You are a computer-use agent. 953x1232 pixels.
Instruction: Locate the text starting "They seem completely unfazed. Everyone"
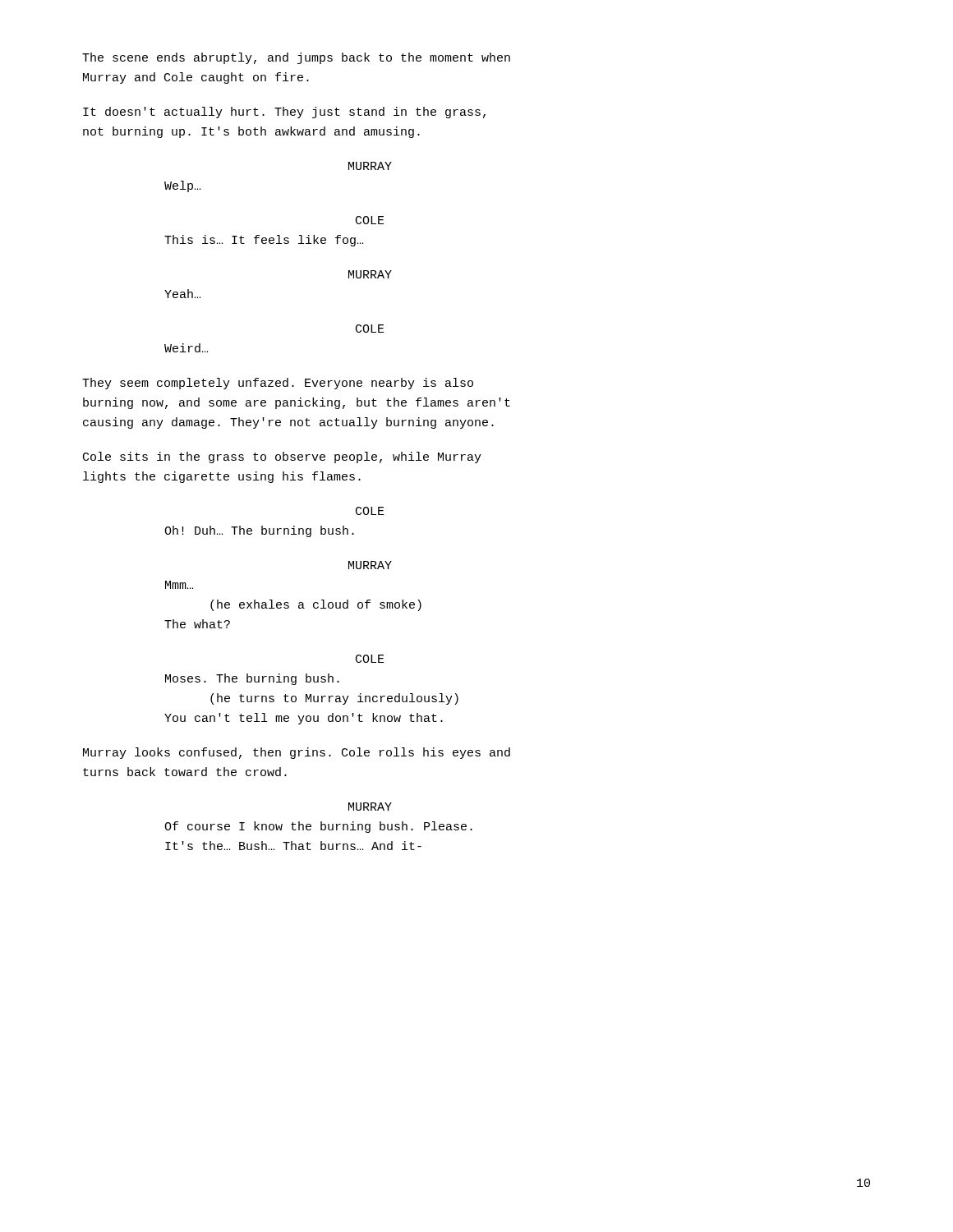coord(297,404)
